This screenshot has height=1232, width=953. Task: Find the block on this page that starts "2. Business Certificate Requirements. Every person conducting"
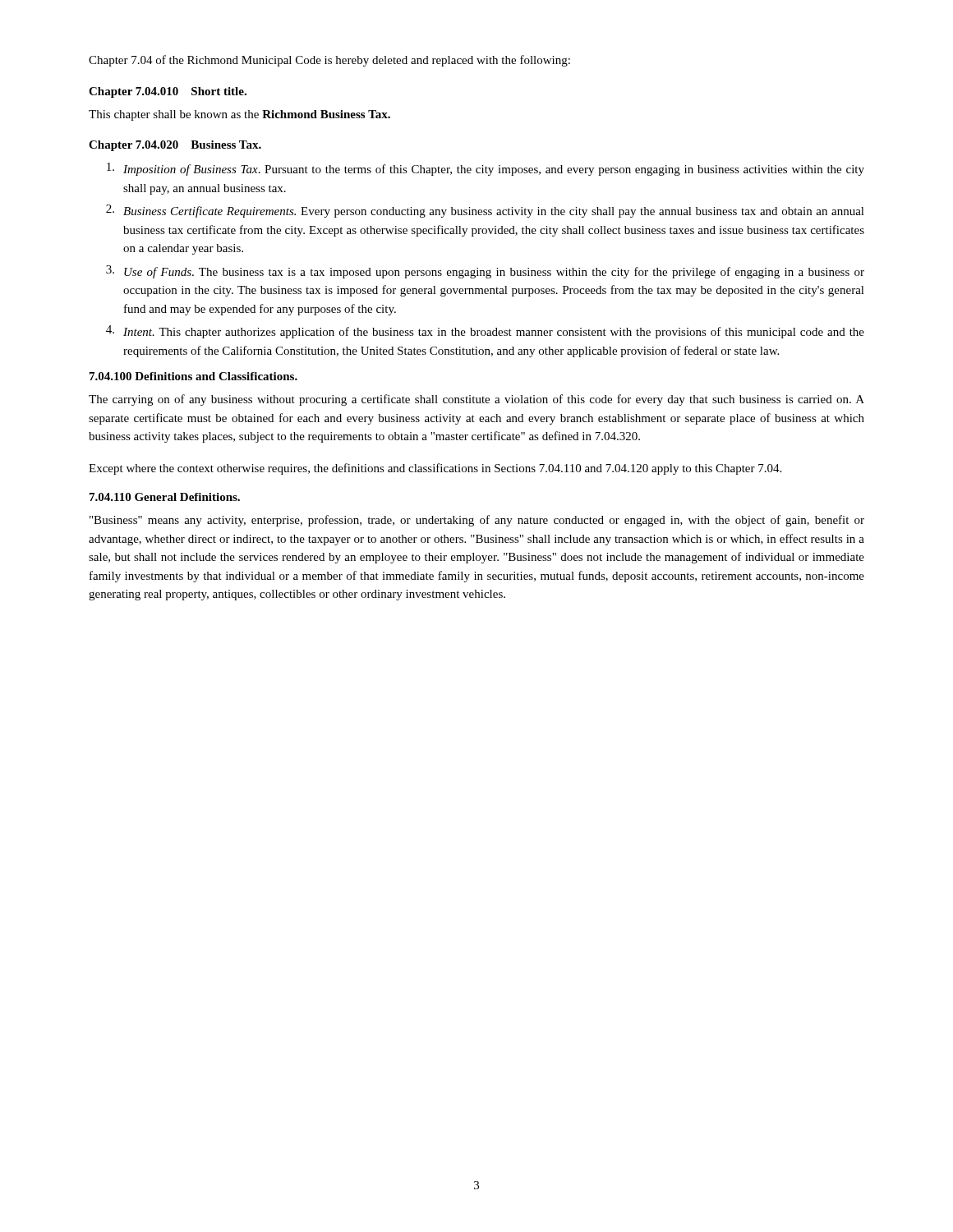click(476, 230)
